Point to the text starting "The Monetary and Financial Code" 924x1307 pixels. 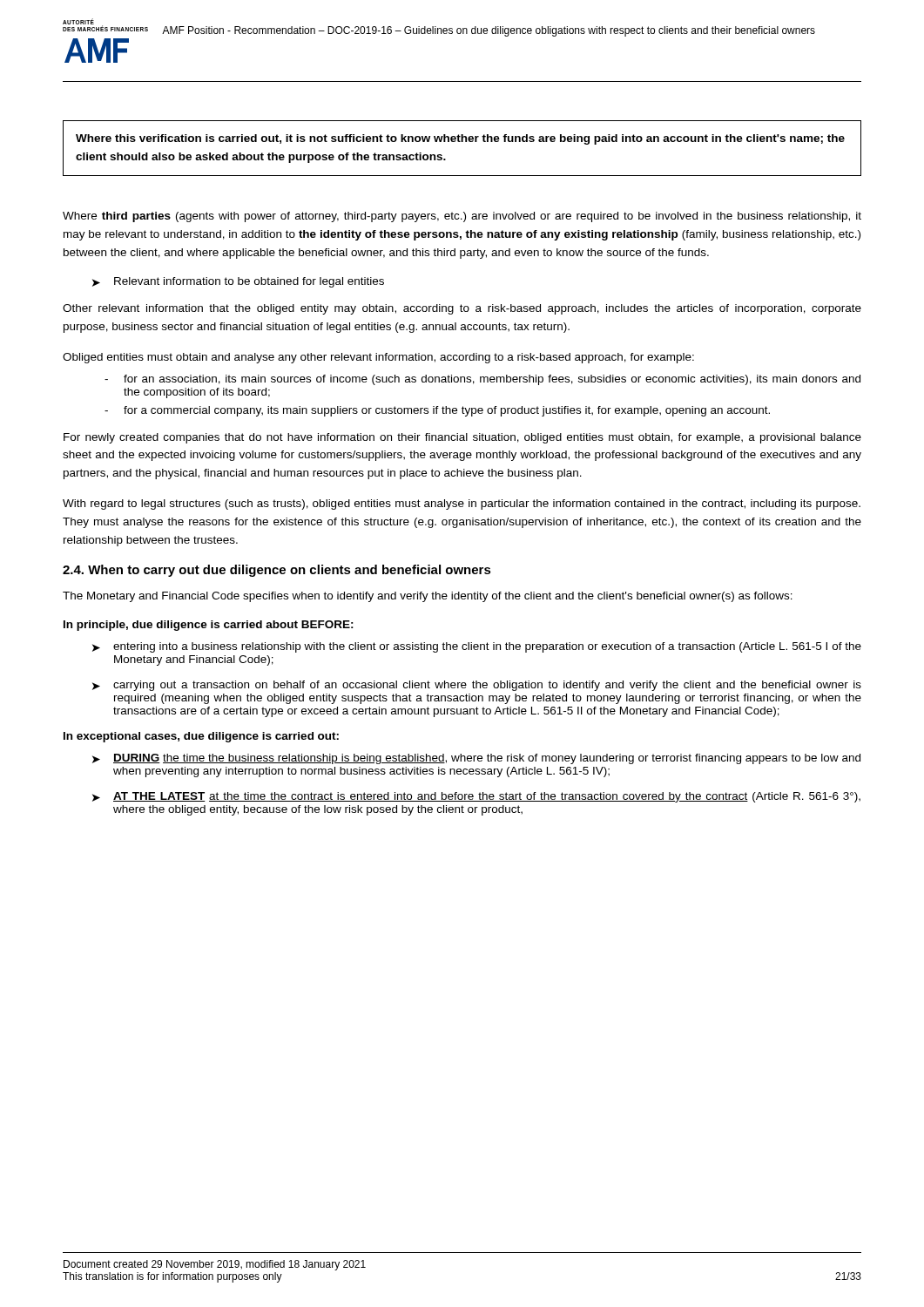(x=428, y=596)
